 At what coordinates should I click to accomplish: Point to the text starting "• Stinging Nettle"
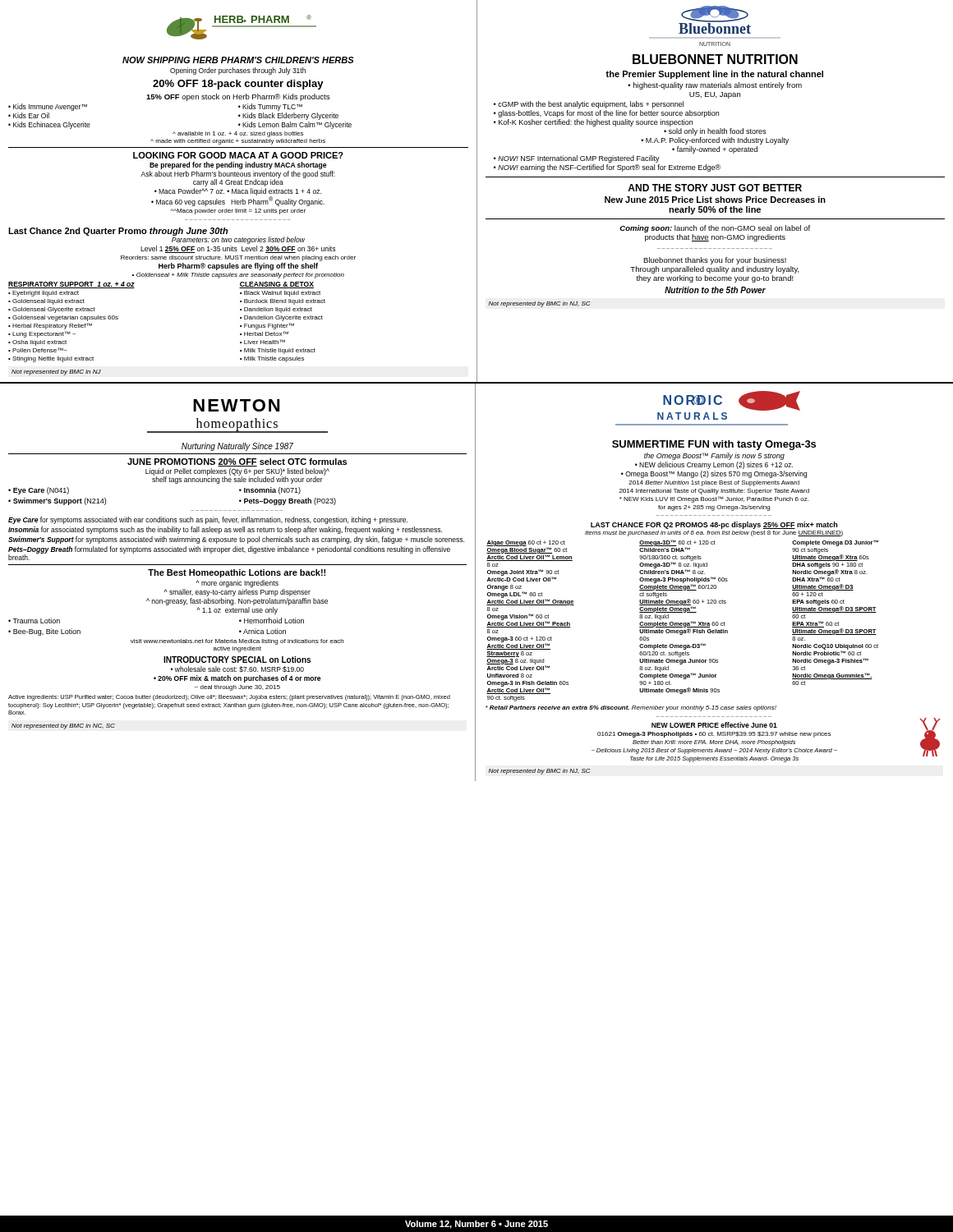point(51,358)
